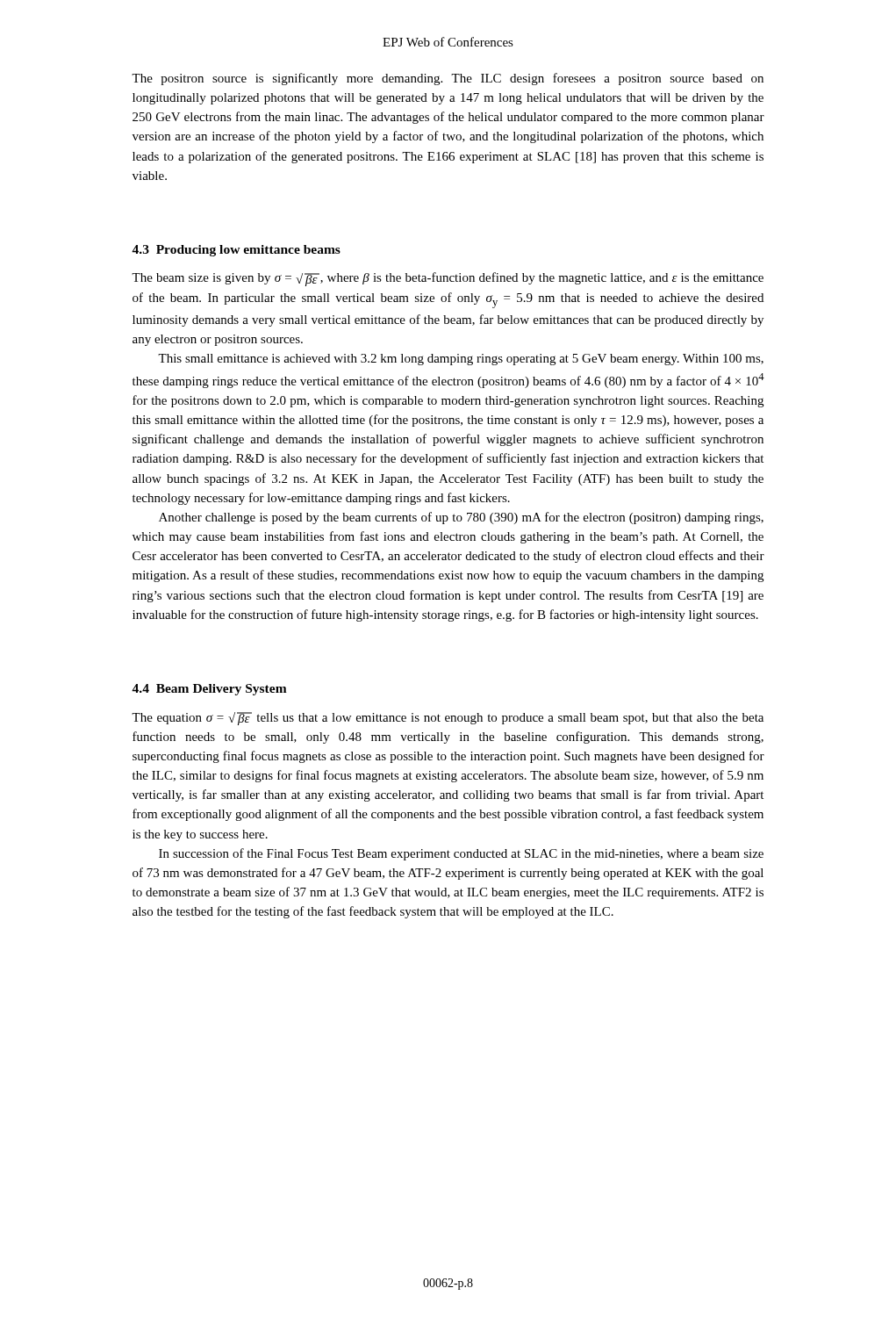Where is the section header that starts "4.3 Producing low"?
896x1317 pixels.
[236, 249]
